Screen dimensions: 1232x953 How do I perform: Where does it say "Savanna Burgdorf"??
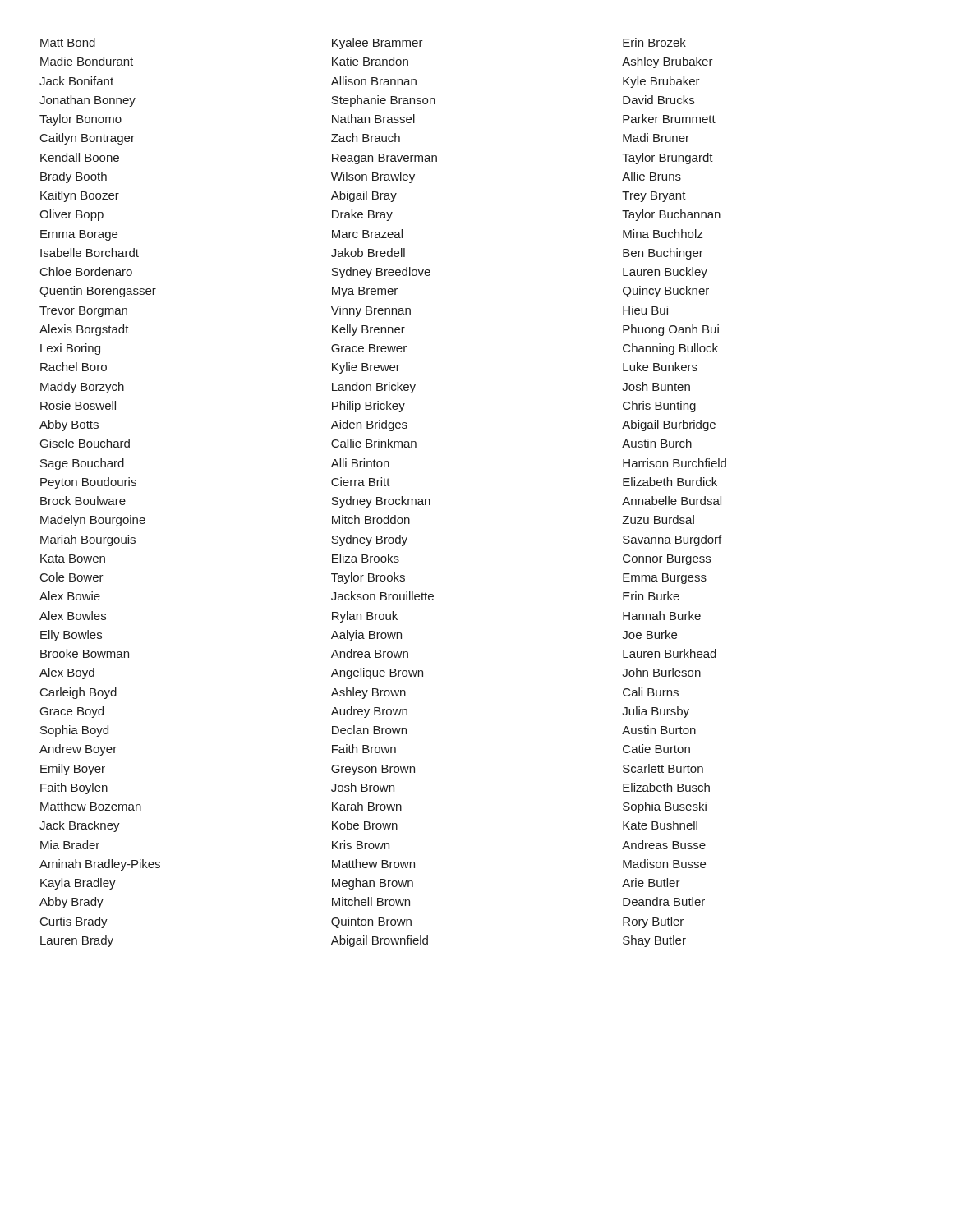(x=672, y=539)
